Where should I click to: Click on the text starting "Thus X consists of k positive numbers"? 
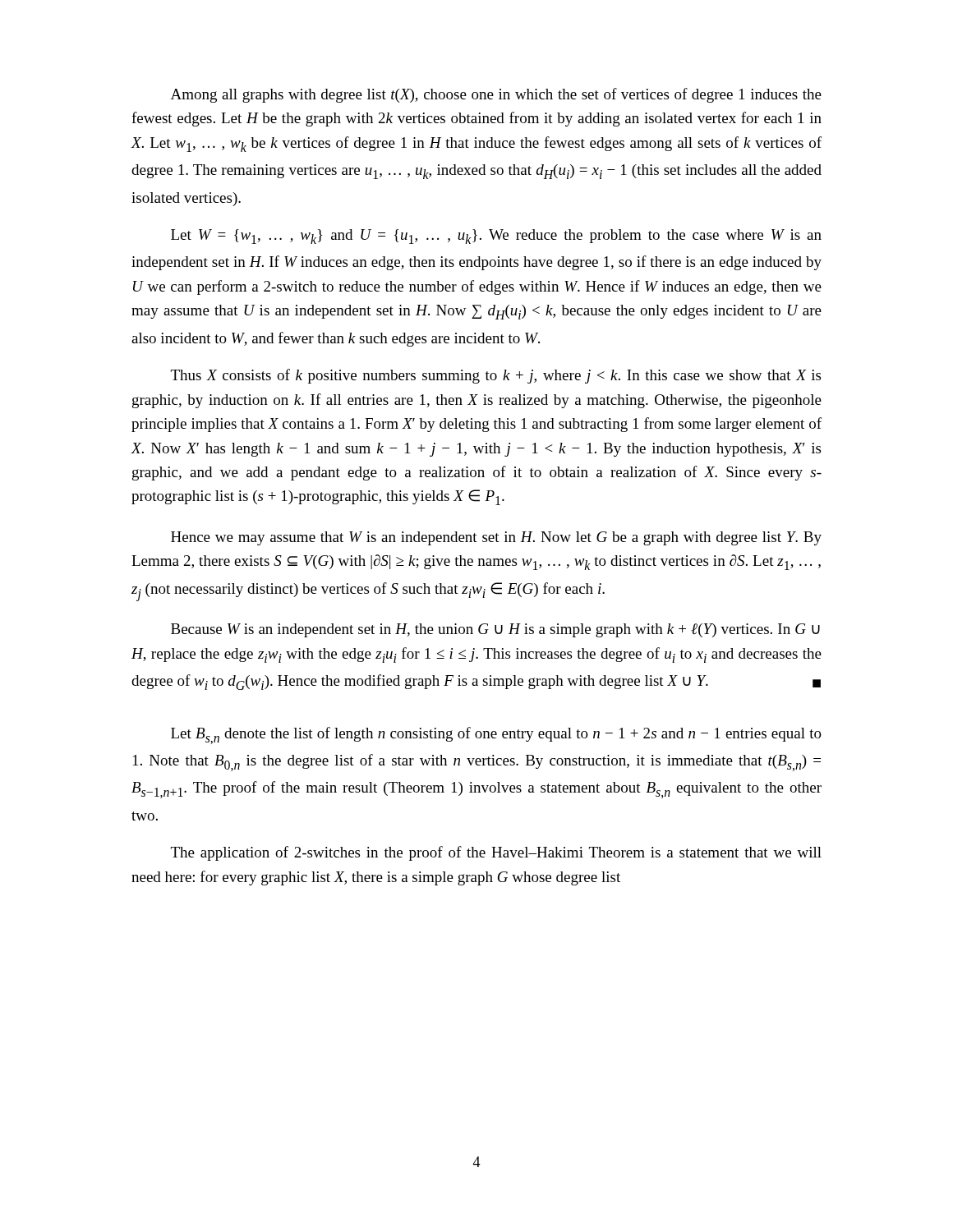pyautogui.click(x=476, y=437)
